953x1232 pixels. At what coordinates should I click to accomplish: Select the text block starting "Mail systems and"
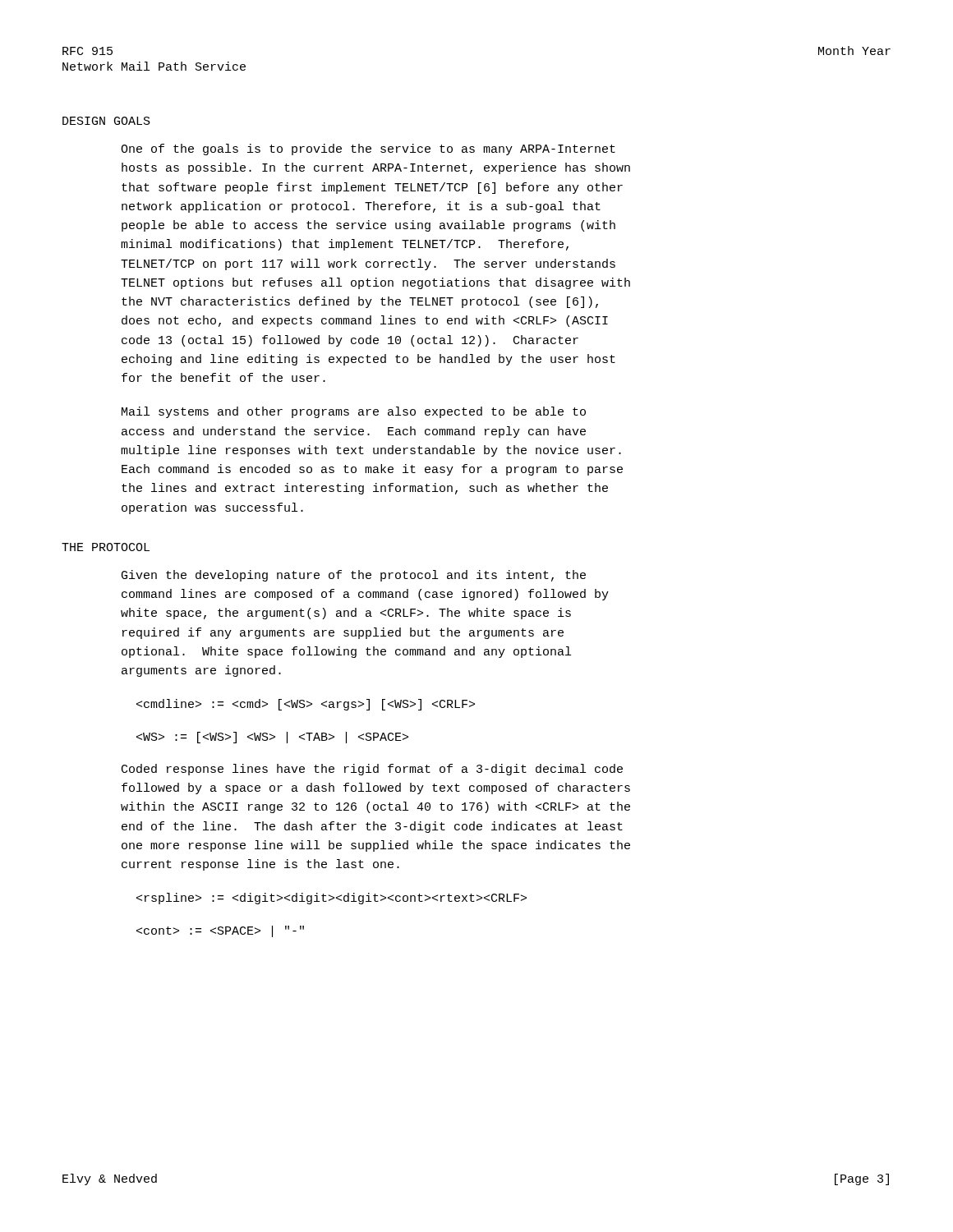coord(361,461)
